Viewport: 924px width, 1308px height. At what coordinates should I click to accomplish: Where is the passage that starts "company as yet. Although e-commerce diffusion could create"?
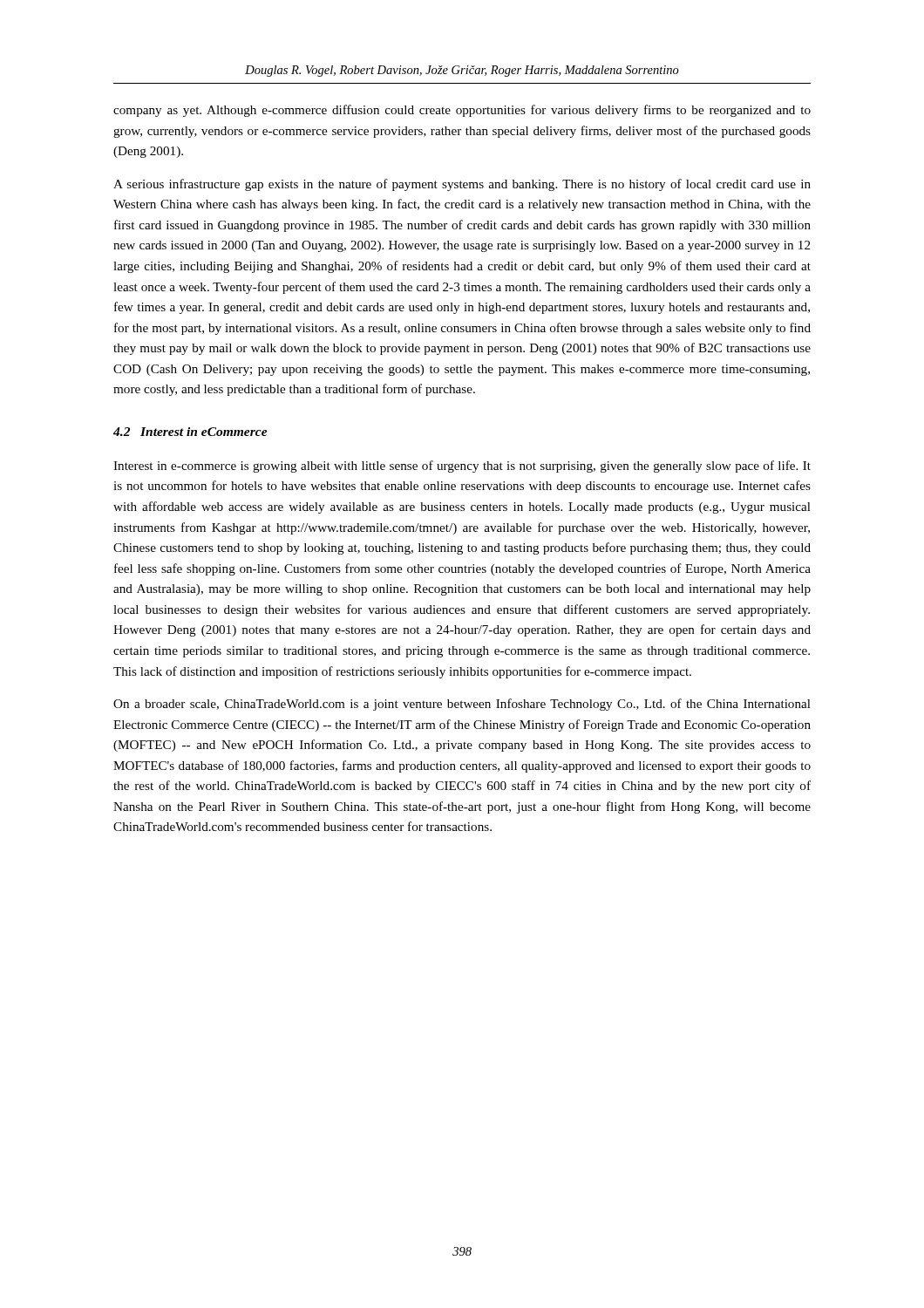point(462,130)
